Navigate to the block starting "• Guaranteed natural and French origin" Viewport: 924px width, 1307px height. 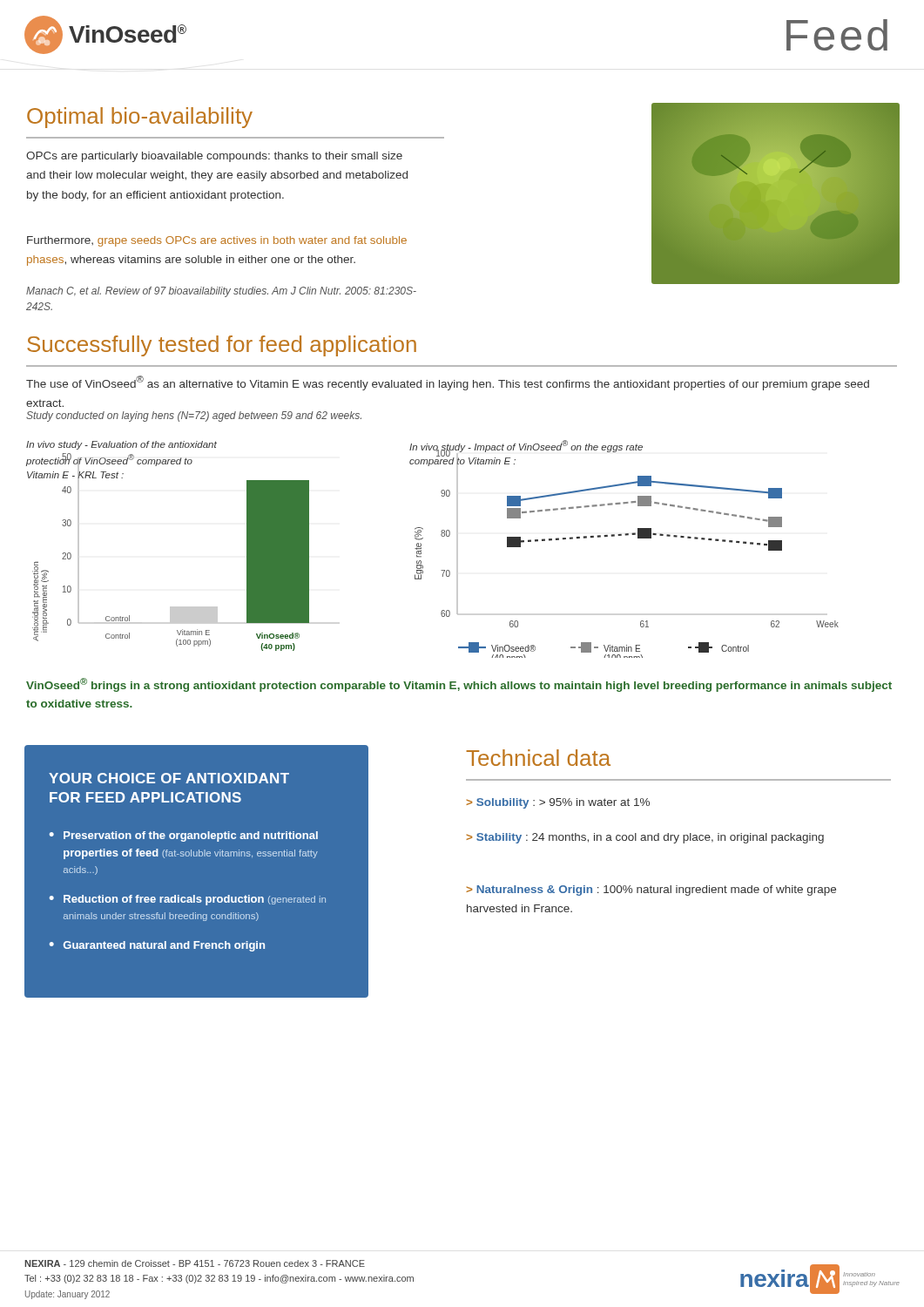coord(157,945)
